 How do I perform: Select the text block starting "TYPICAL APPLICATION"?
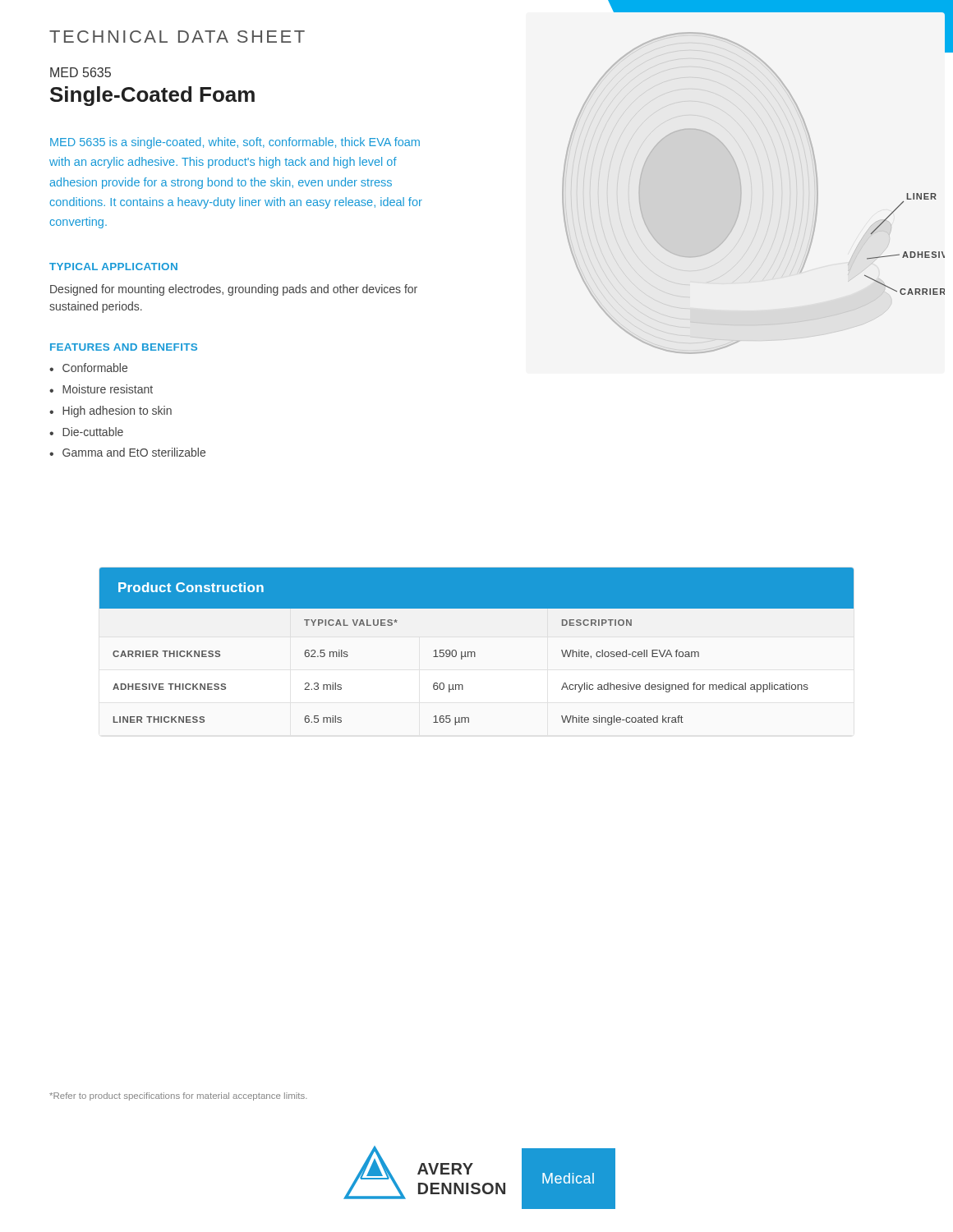(x=114, y=266)
